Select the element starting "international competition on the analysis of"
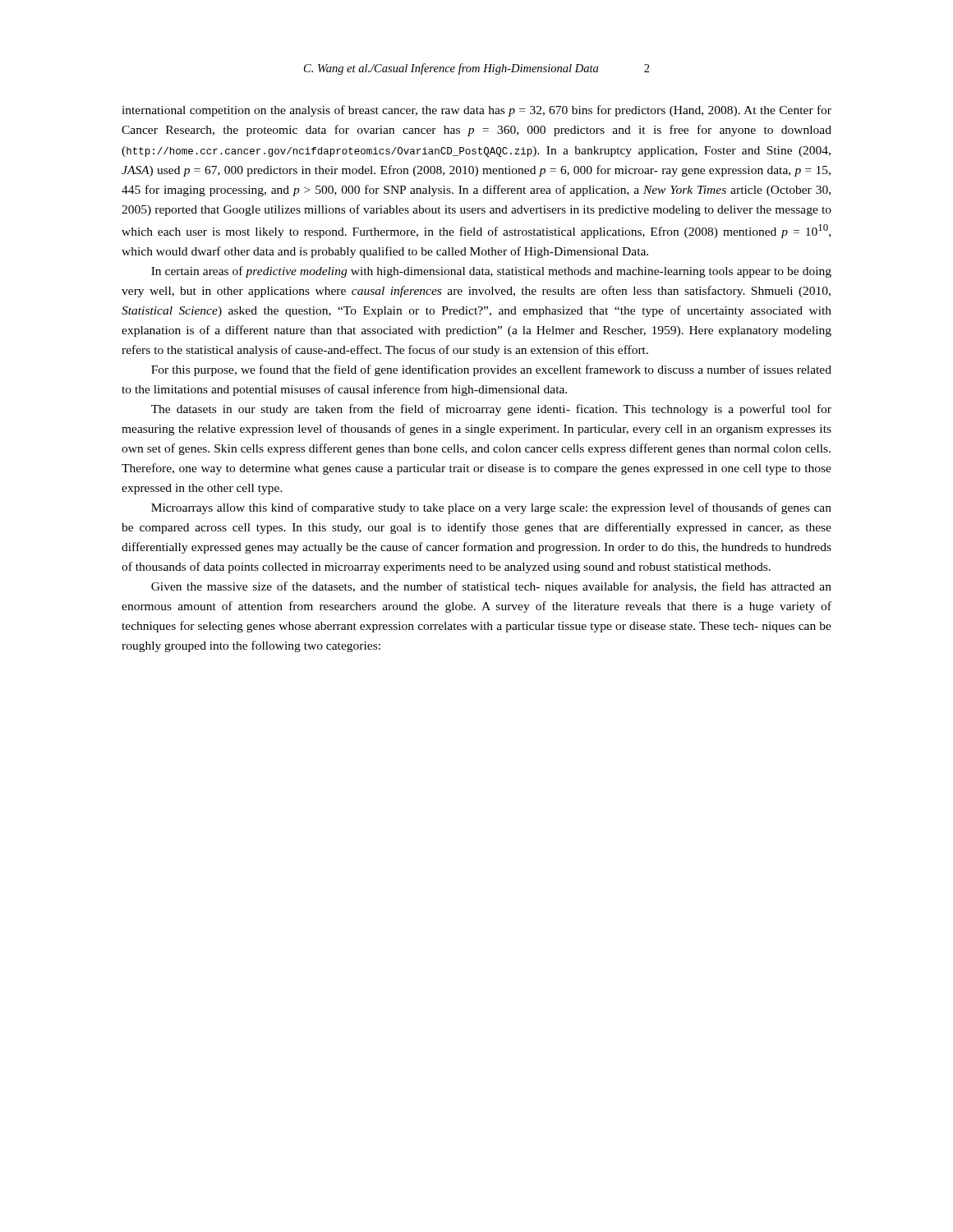The height and width of the screenshot is (1232, 953). (x=476, y=181)
